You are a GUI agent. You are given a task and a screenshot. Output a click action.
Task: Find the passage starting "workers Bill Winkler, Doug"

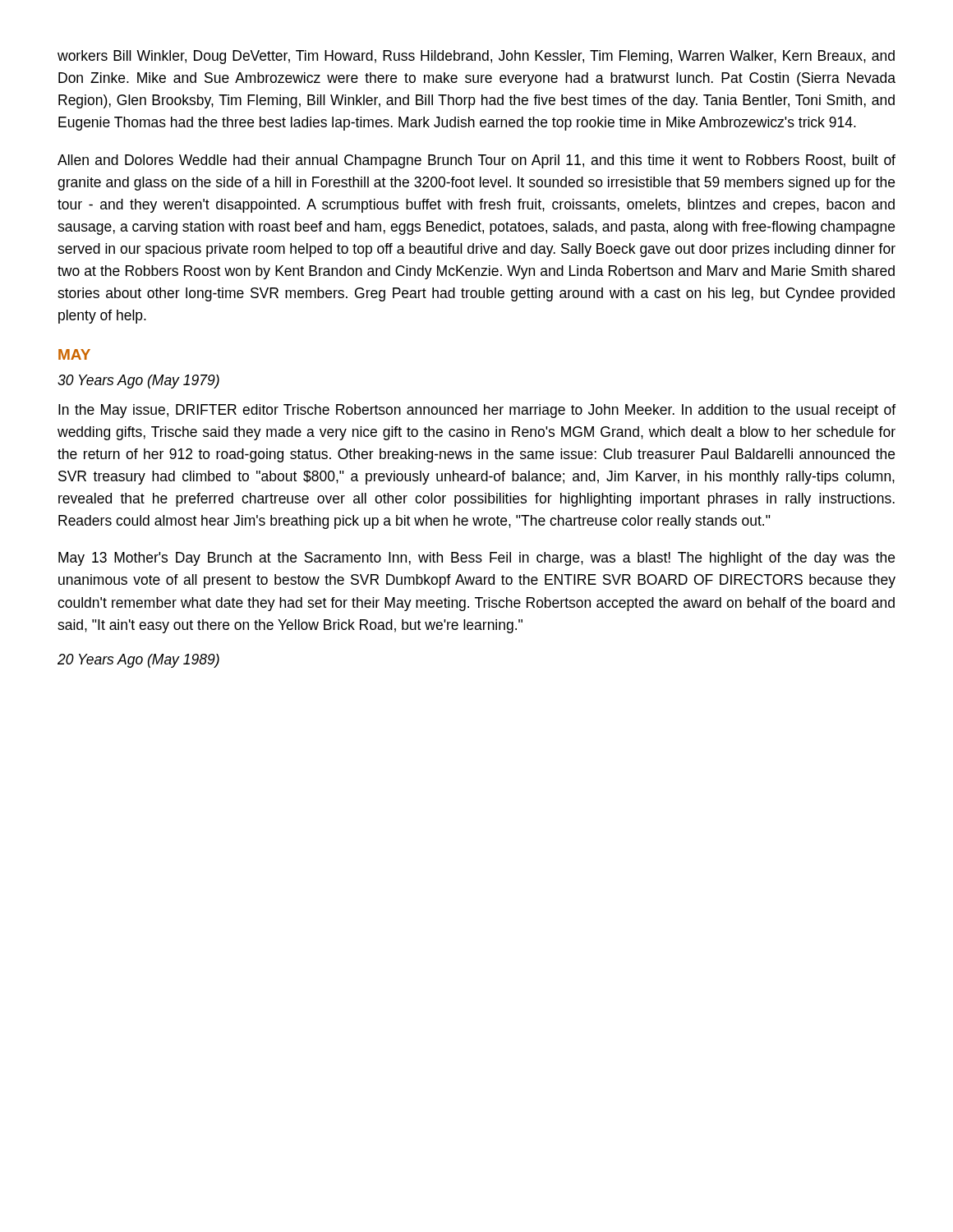476,89
